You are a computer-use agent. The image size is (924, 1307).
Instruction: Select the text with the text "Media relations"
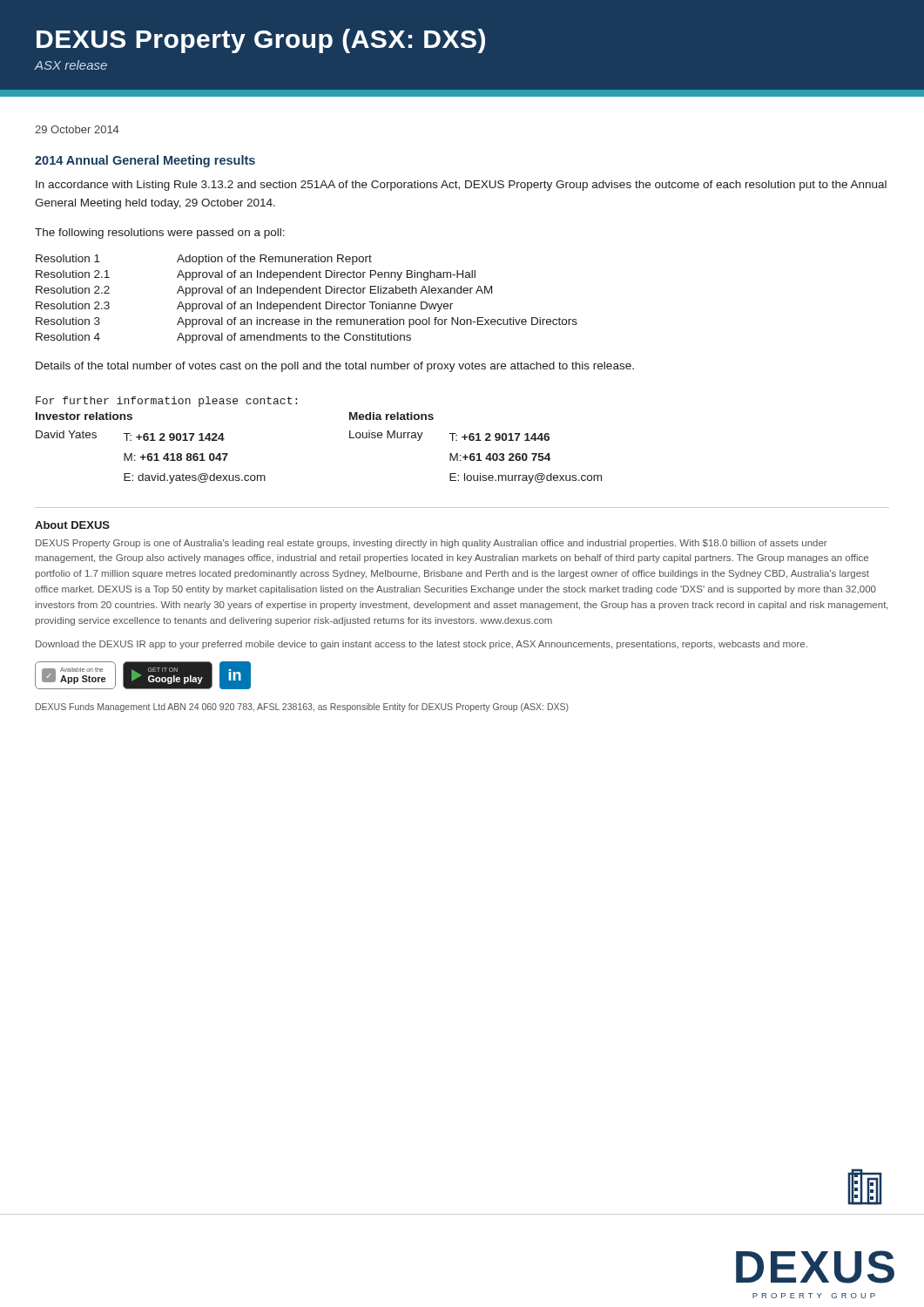tap(391, 416)
